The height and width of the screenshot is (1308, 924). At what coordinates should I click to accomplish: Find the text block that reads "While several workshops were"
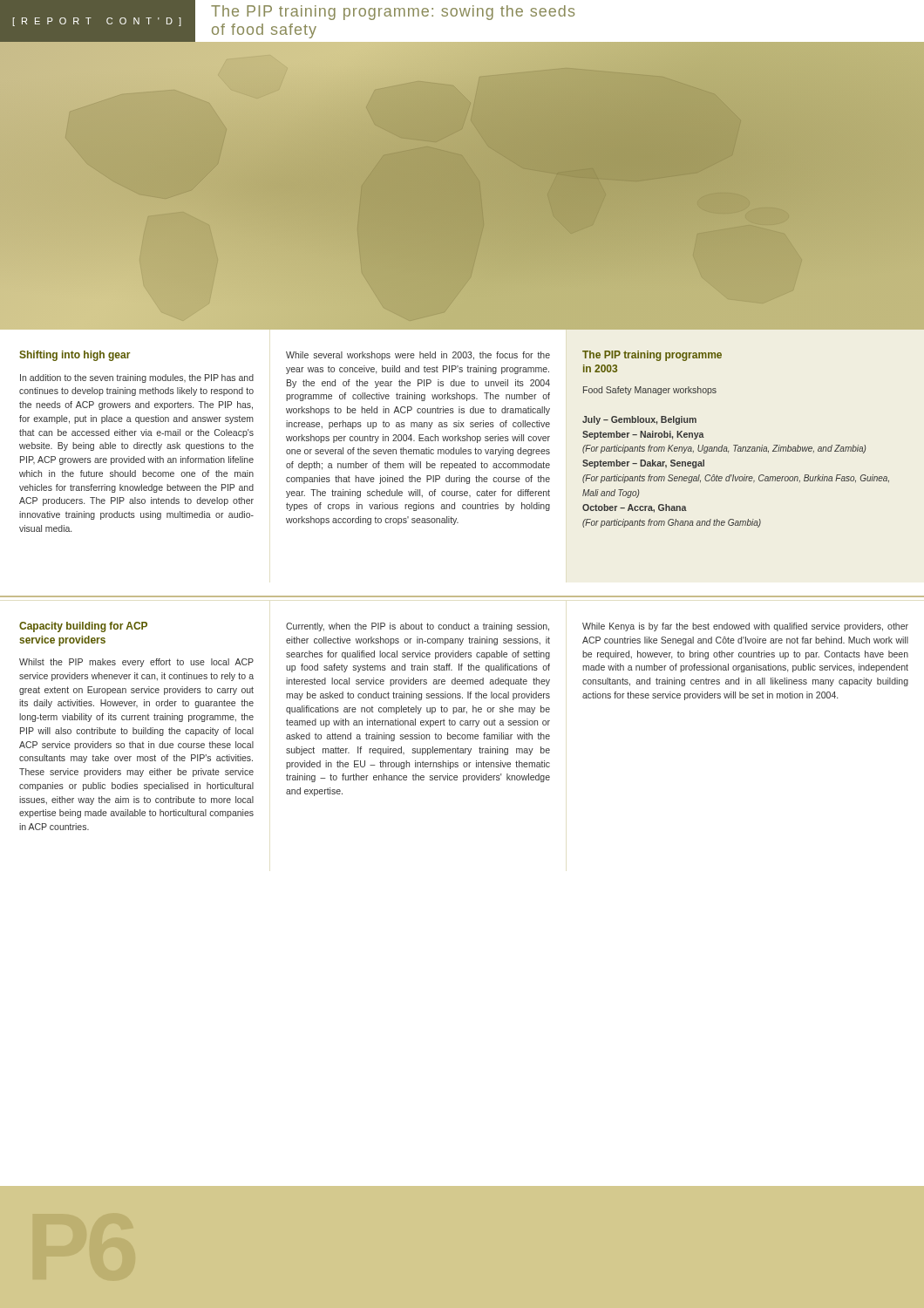(x=418, y=437)
